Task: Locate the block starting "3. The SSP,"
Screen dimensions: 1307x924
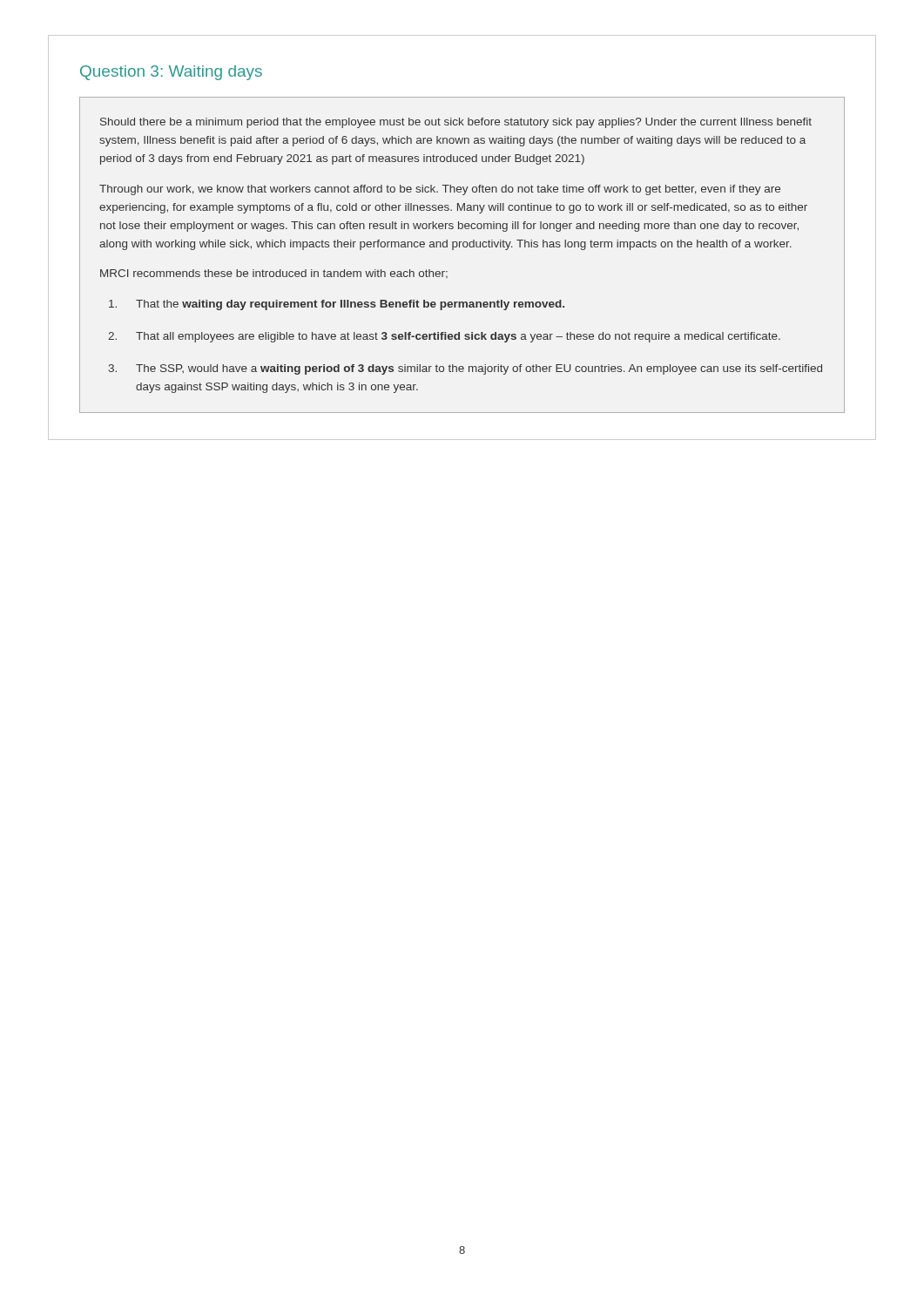Action: coord(462,378)
